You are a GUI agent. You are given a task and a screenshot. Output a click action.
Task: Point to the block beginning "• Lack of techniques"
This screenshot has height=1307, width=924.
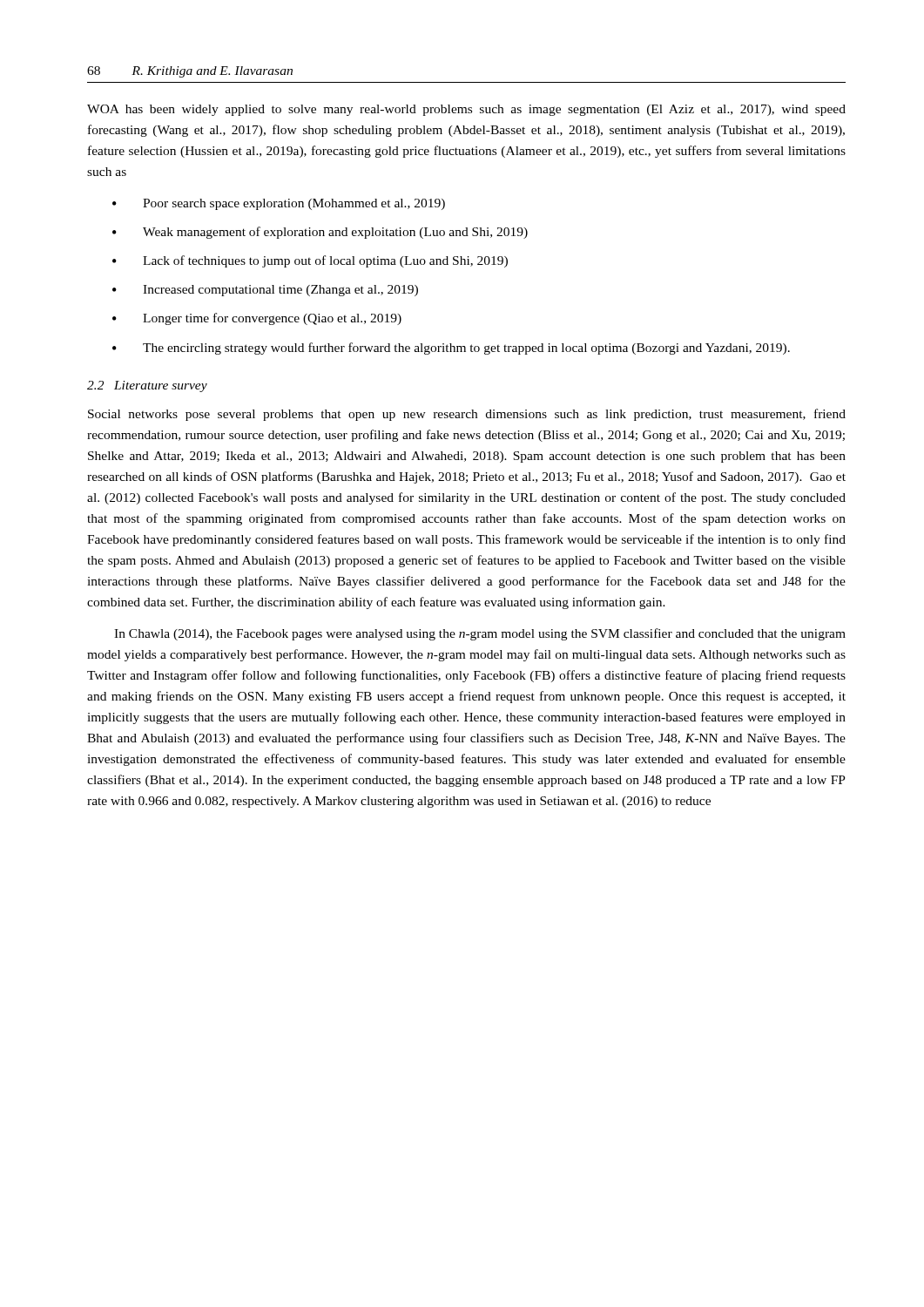pyautogui.click(x=479, y=262)
